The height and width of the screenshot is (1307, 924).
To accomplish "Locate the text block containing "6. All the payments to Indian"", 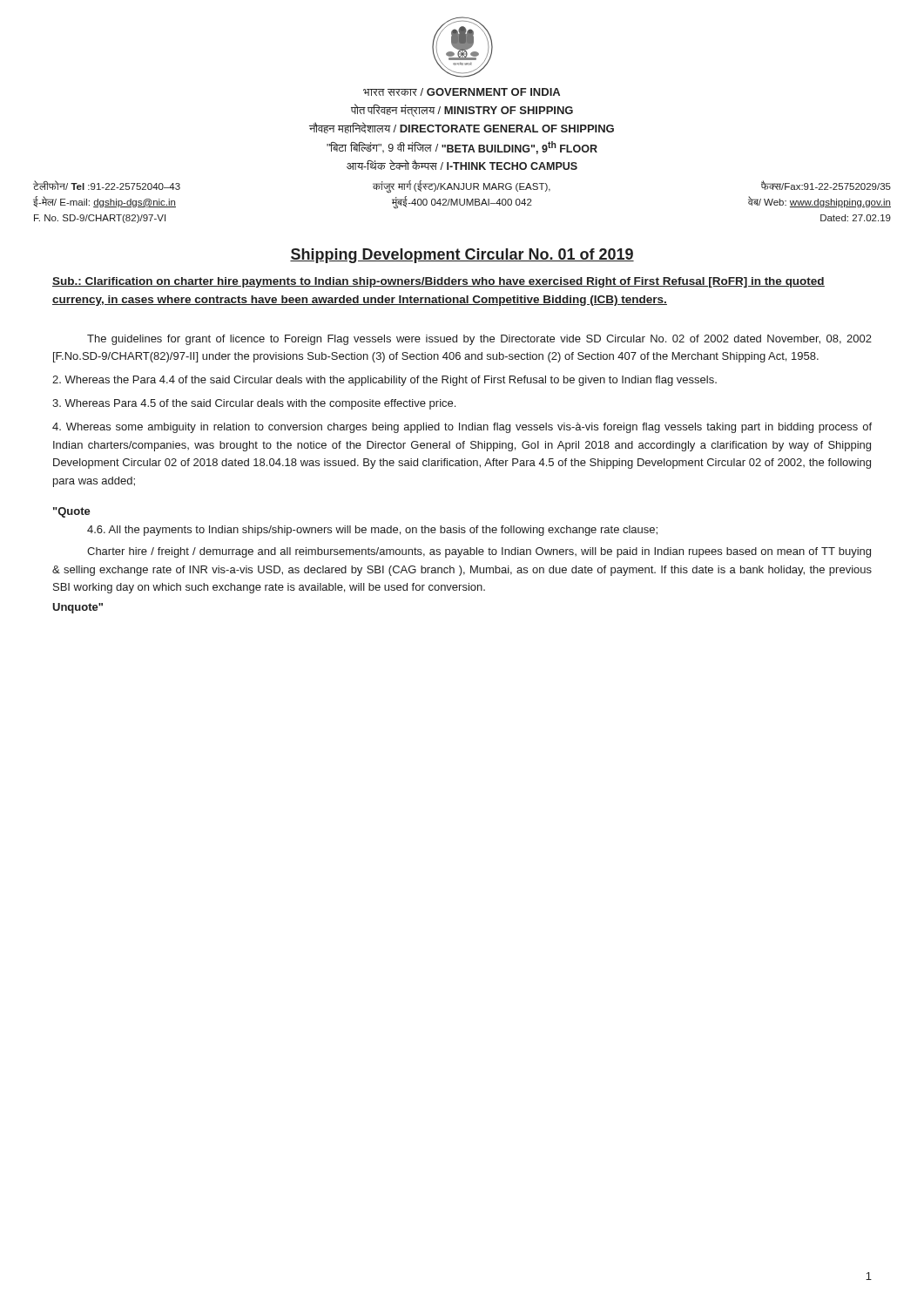I will coord(462,559).
